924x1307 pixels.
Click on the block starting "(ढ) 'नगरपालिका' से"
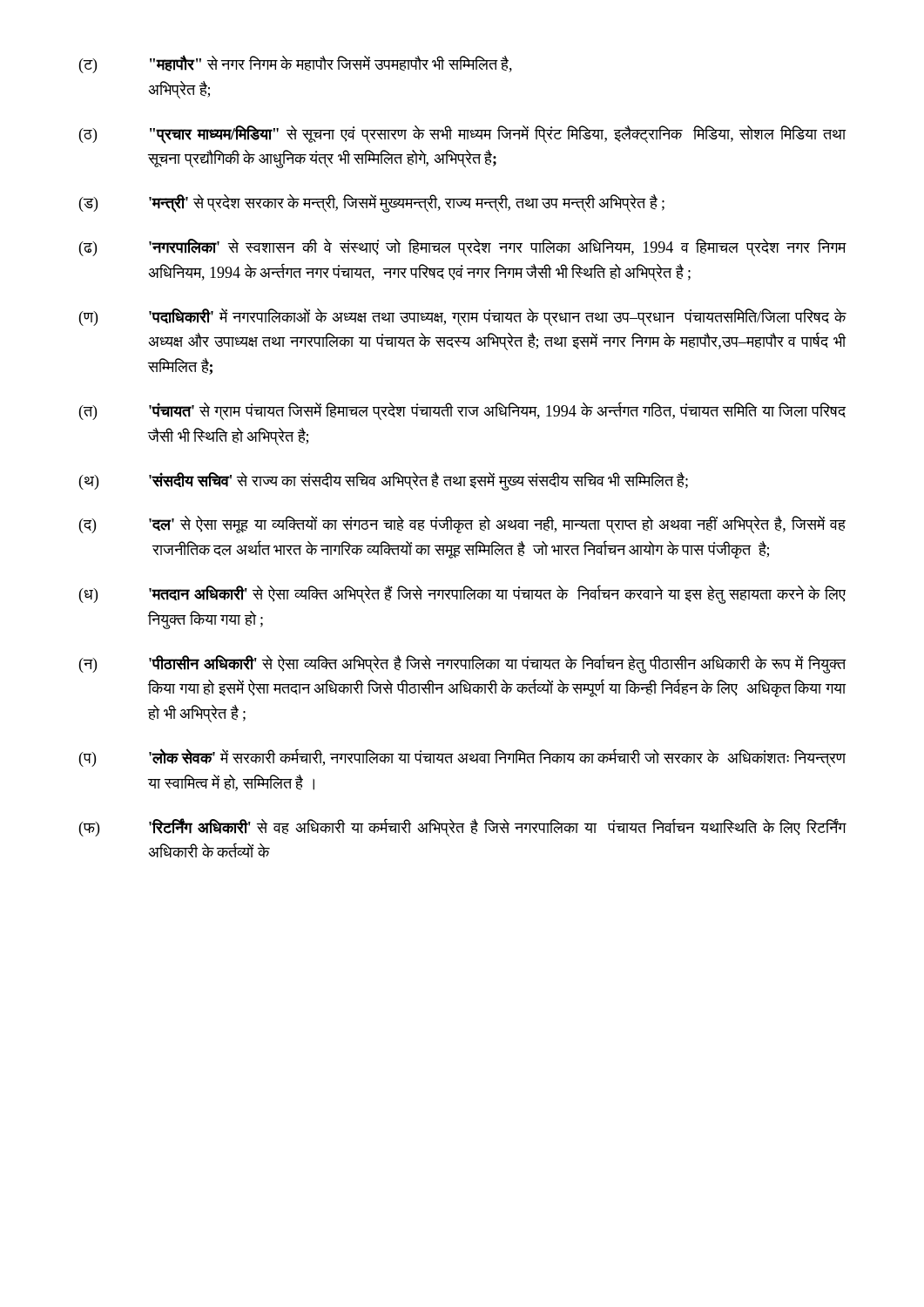pos(462,260)
